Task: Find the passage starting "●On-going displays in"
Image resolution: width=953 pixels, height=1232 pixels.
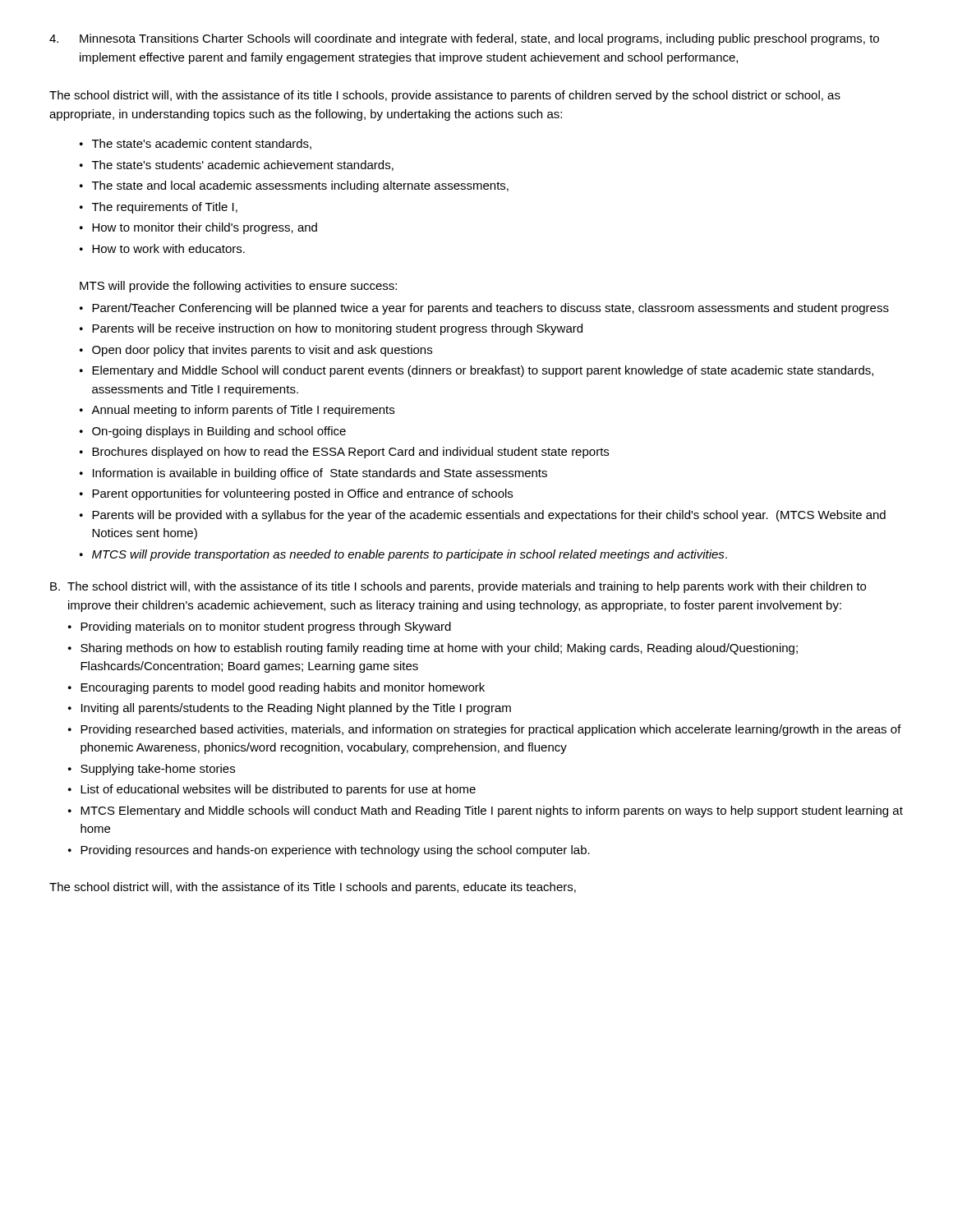Action: point(213,431)
